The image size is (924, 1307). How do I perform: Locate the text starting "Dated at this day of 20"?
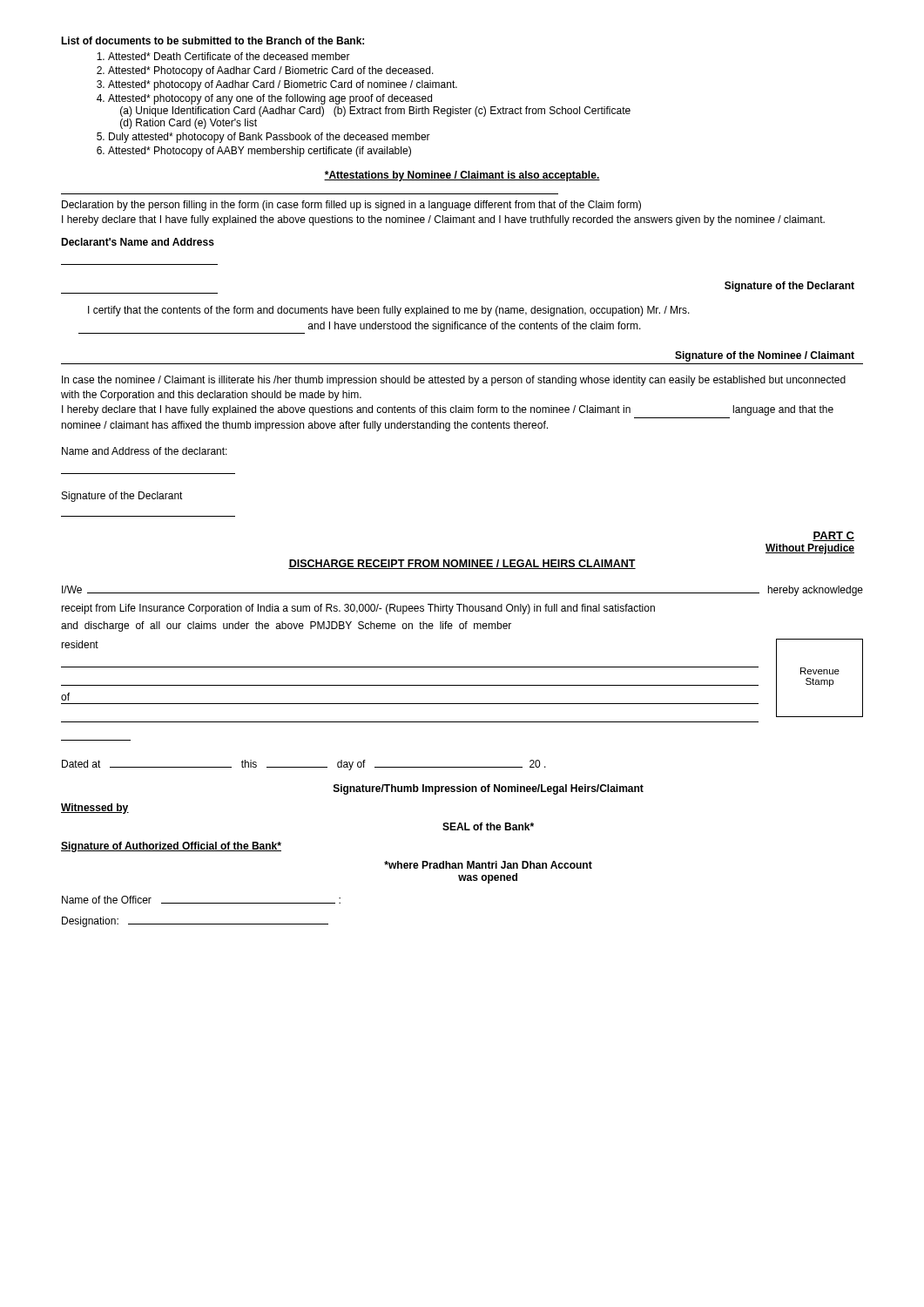tap(304, 762)
